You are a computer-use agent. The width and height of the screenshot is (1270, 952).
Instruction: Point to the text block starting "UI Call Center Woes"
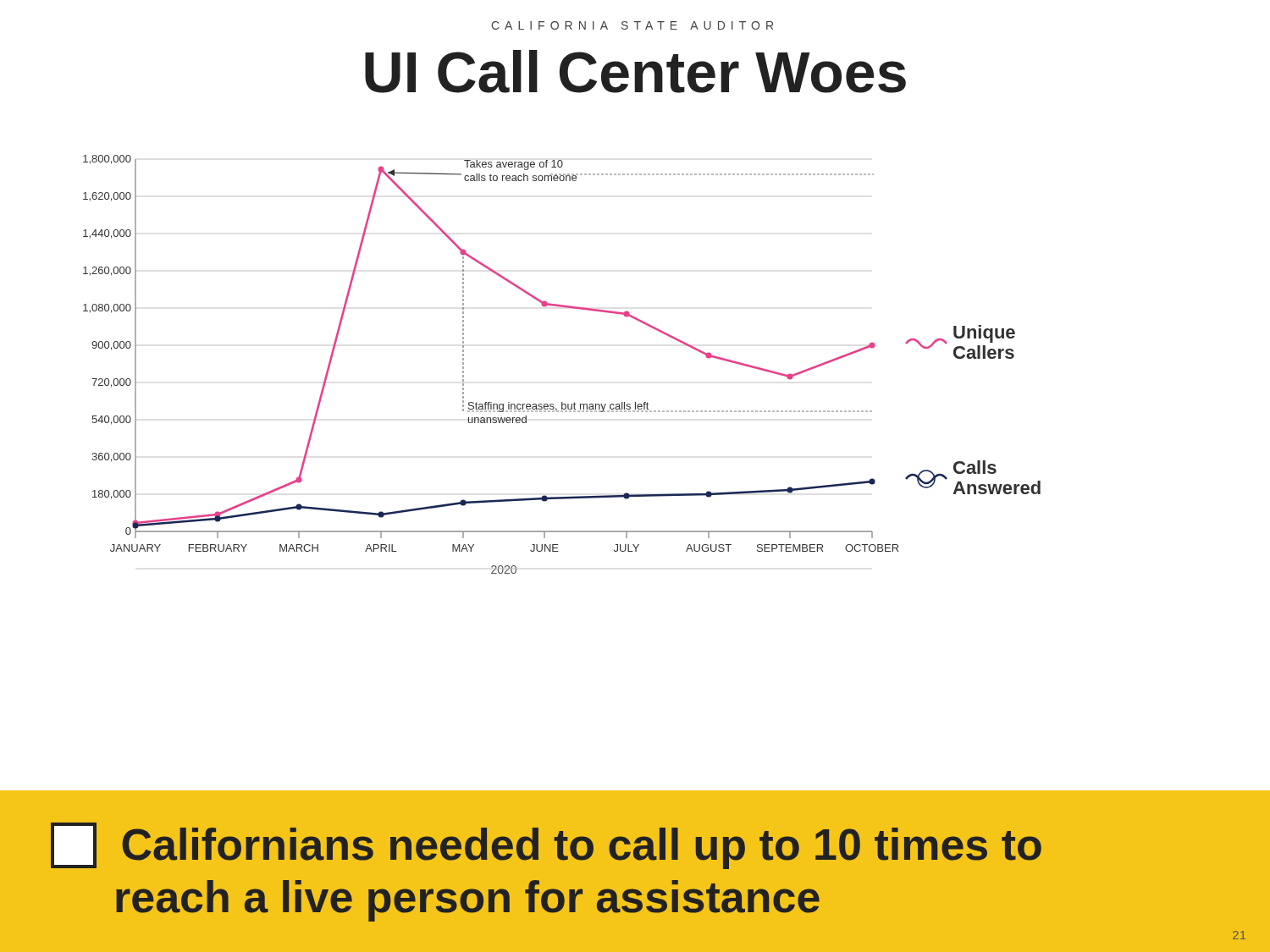click(x=635, y=72)
